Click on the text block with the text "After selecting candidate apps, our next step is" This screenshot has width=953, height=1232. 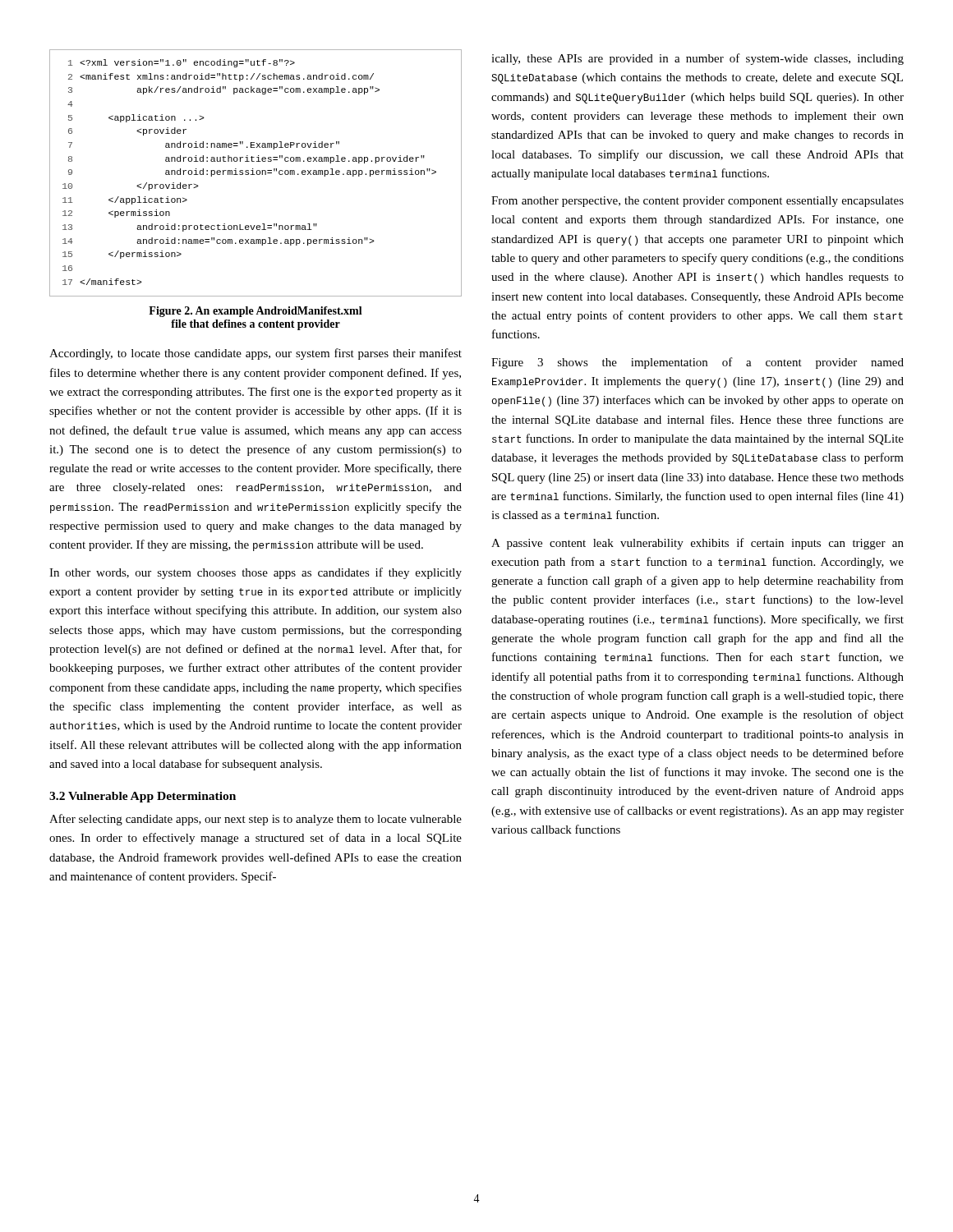[255, 848]
